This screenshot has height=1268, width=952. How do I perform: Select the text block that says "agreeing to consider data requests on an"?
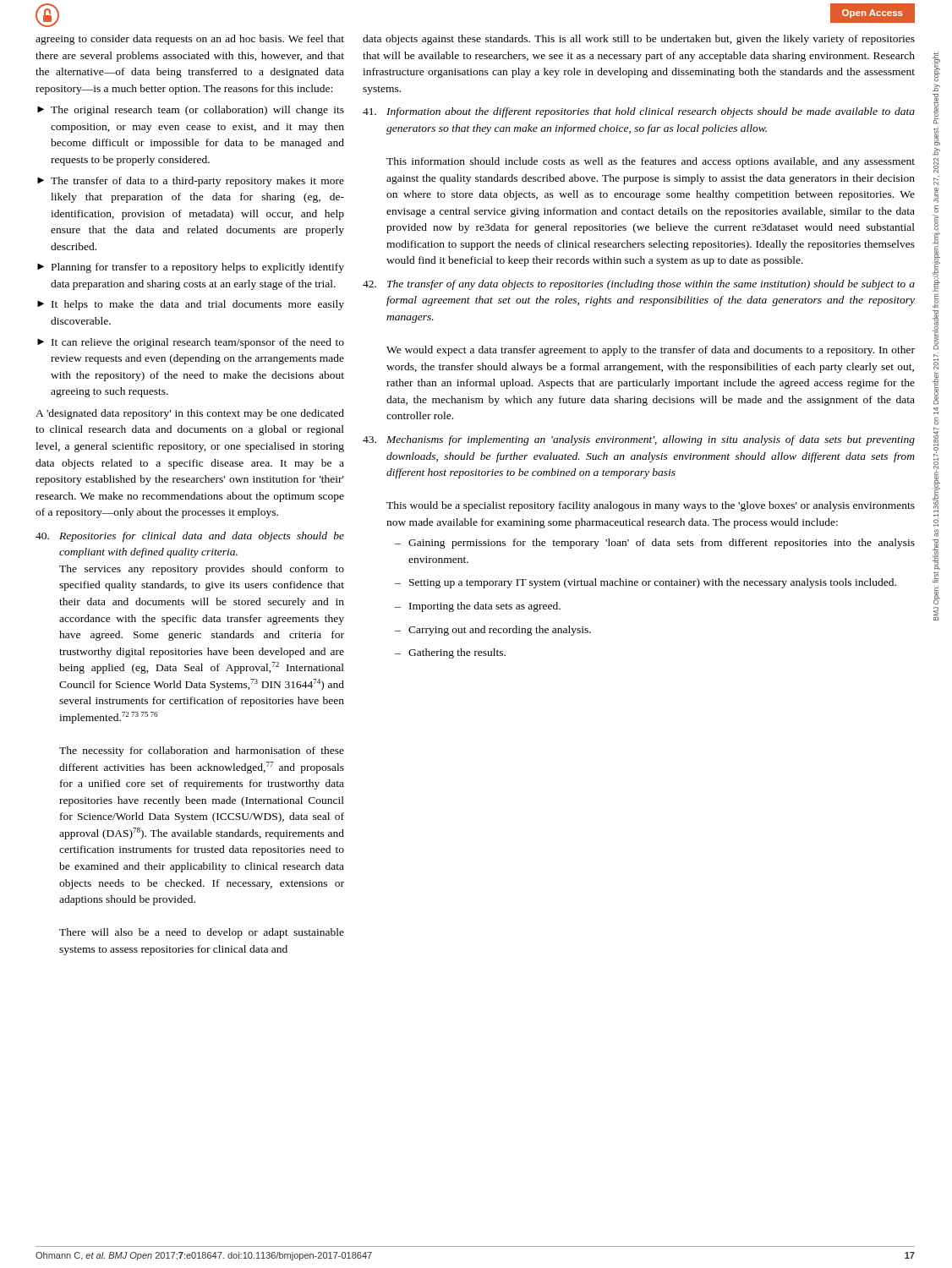[190, 63]
